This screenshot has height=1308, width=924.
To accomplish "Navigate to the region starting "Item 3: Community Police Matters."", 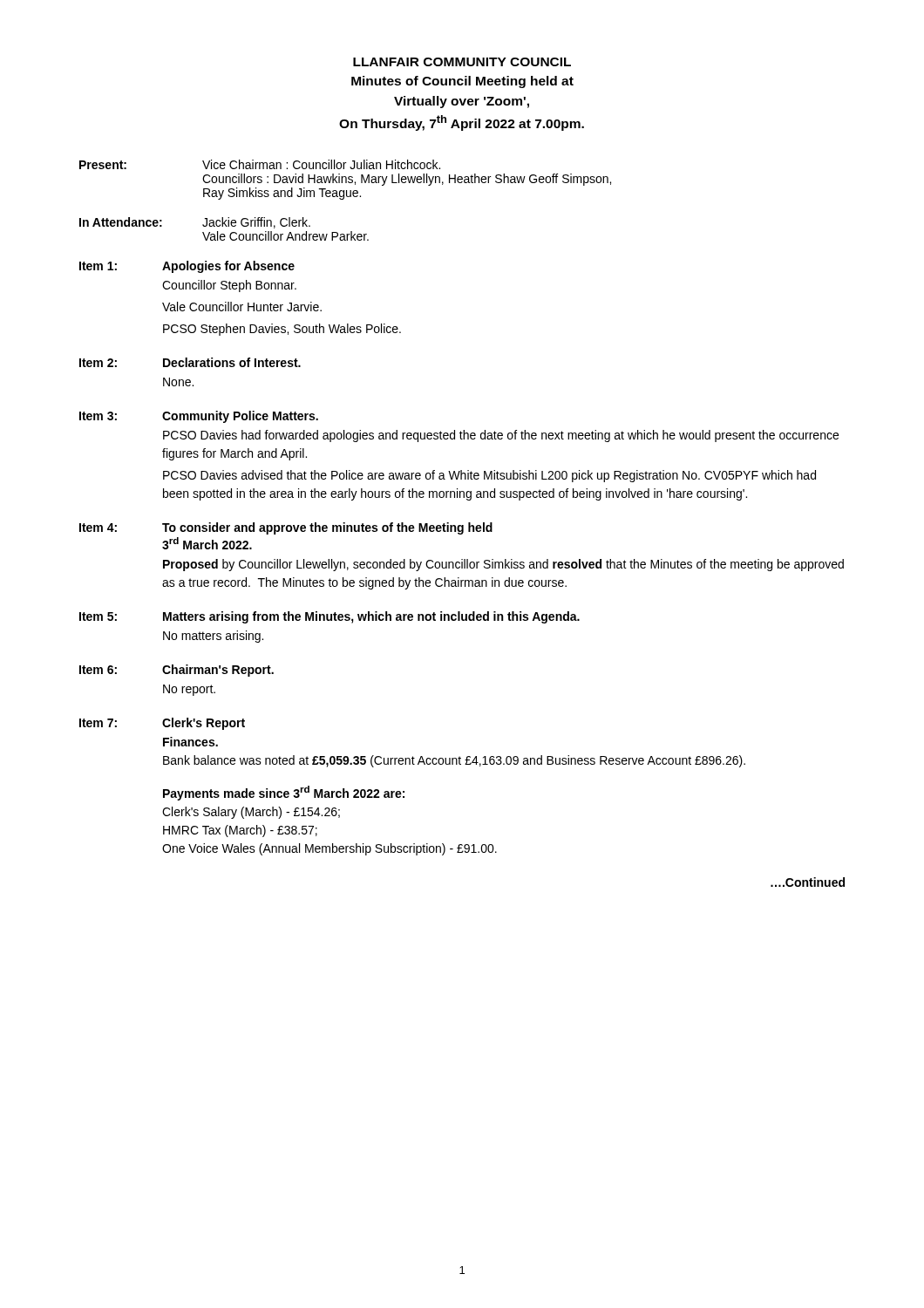I will click(x=199, y=417).
